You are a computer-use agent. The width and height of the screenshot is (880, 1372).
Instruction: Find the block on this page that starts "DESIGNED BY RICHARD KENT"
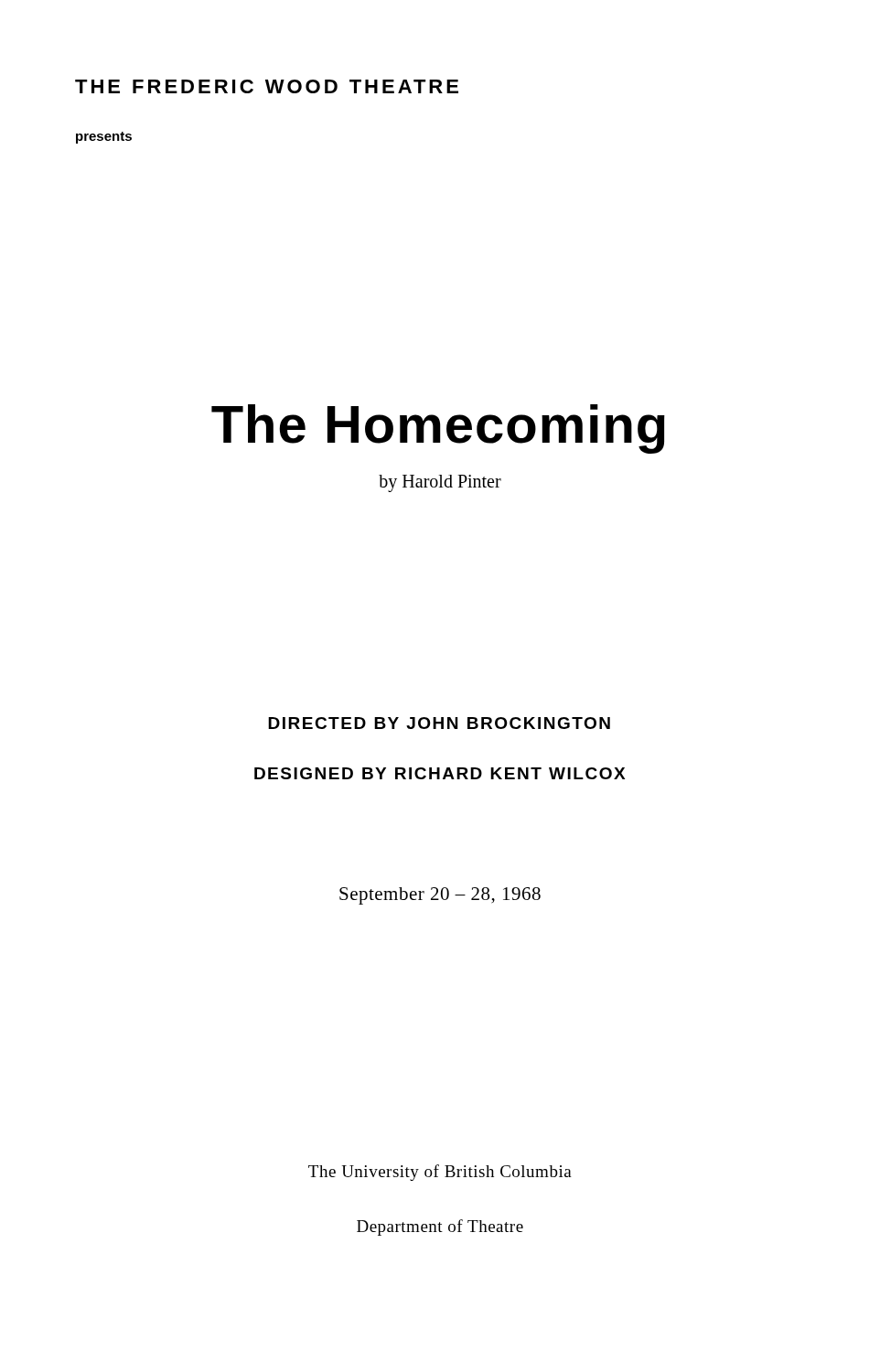coord(440,773)
